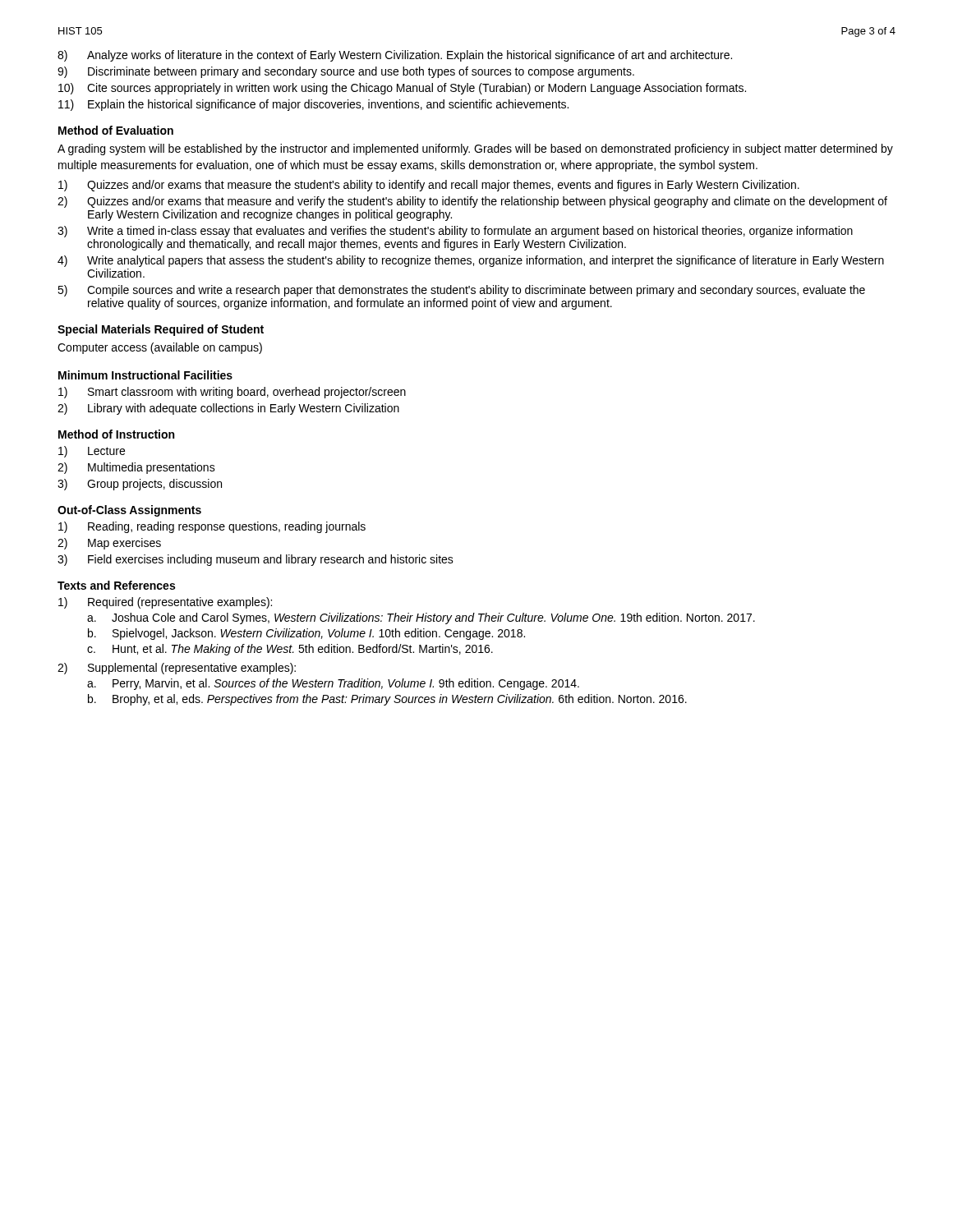953x1232 pixels.
Task: Click on the block starting "2) Multimedia presentations"
Action: (136, 468)
